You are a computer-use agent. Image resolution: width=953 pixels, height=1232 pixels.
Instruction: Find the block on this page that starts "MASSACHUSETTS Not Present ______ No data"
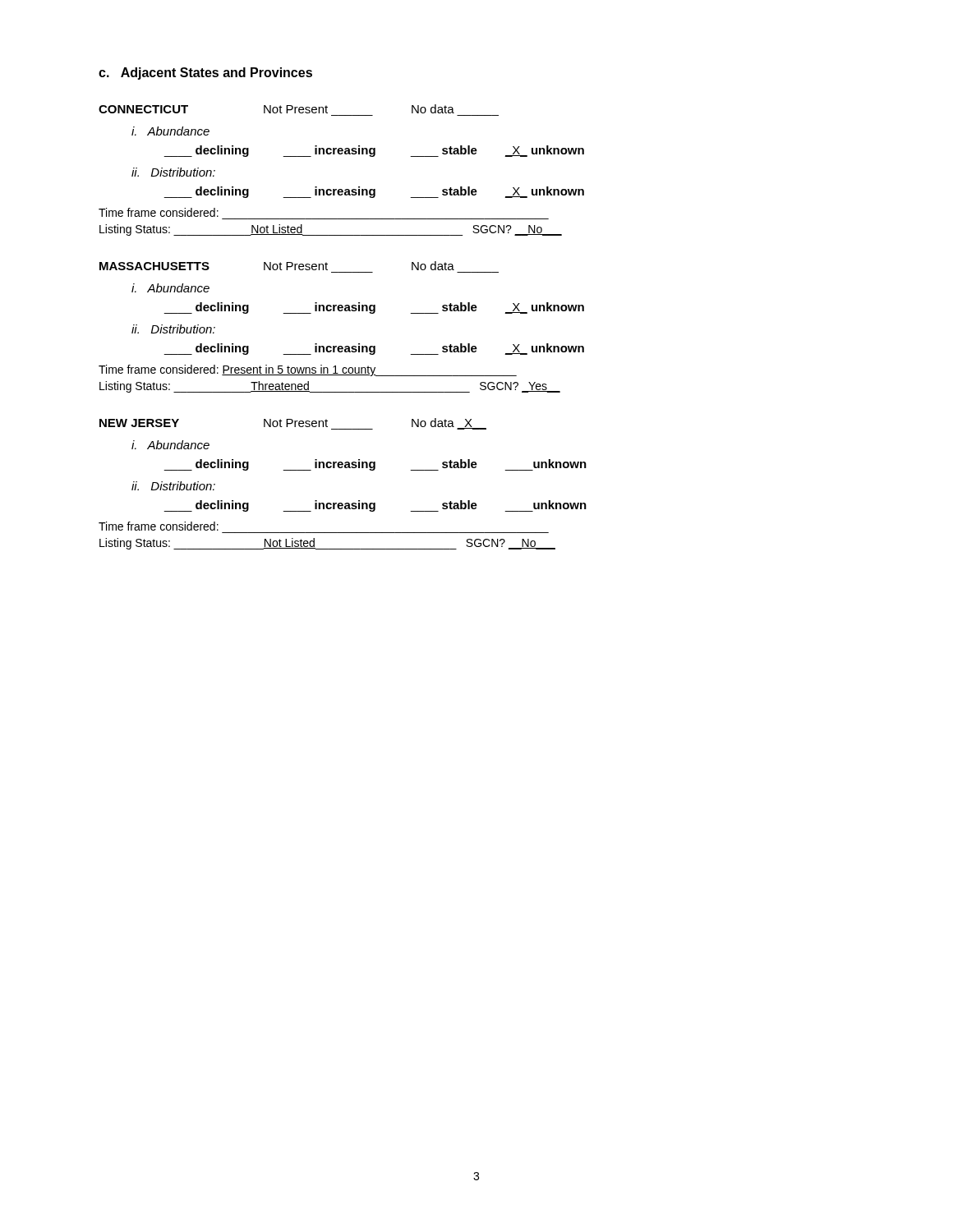[x=277, y=266]
